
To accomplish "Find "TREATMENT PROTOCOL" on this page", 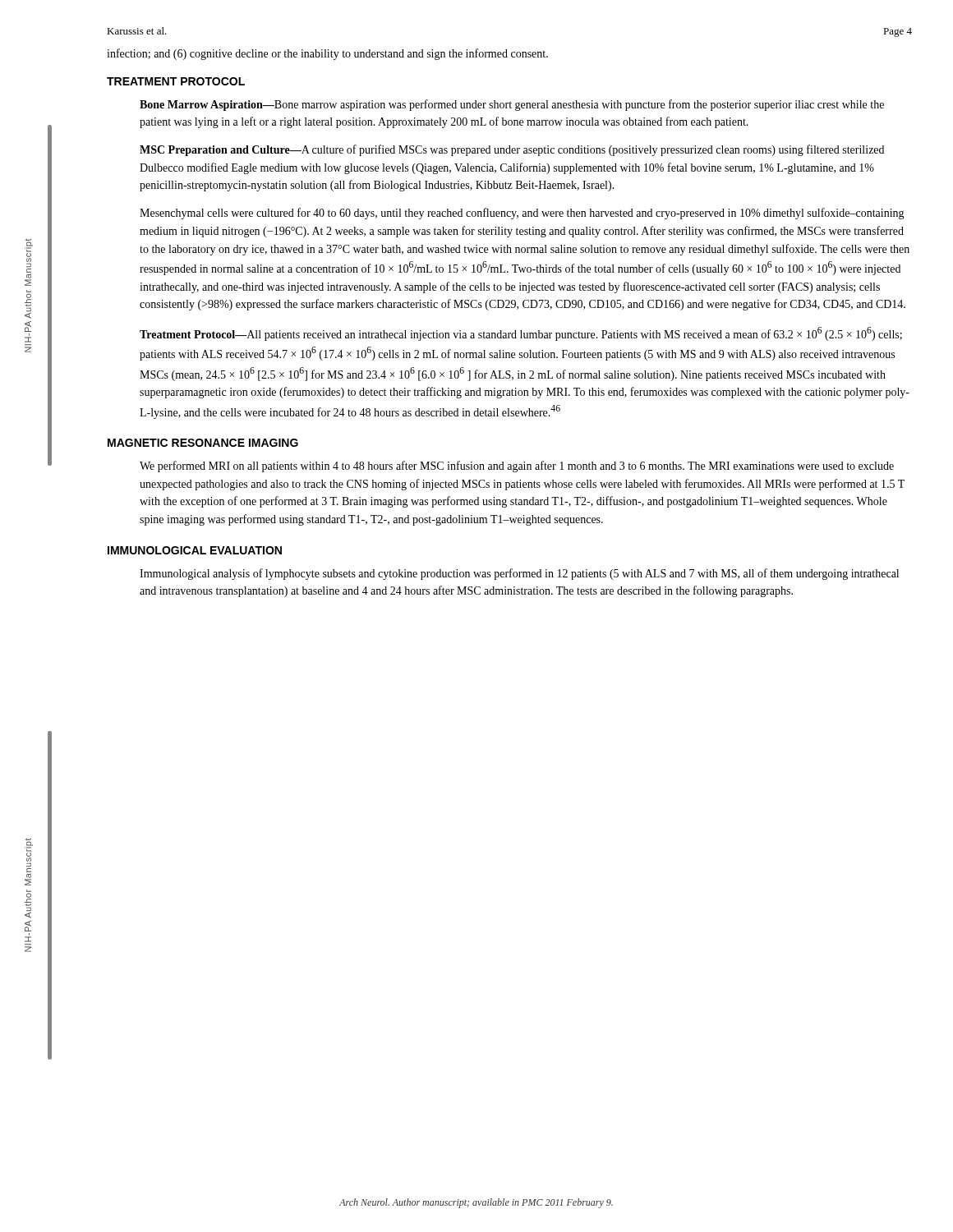I will pyautogui.click(x=176, y=81).
